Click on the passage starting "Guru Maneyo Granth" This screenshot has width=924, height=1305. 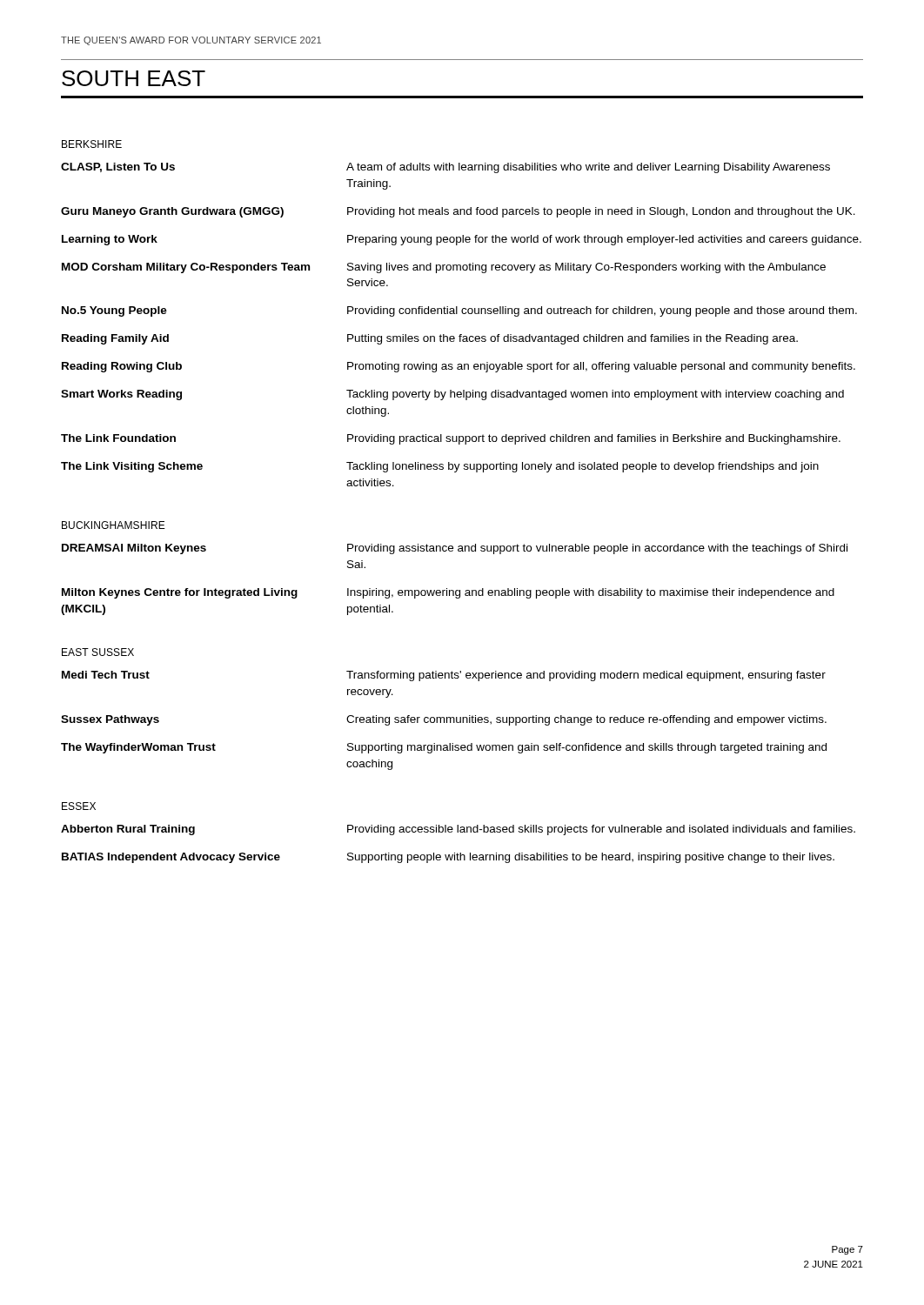[462, 212]
